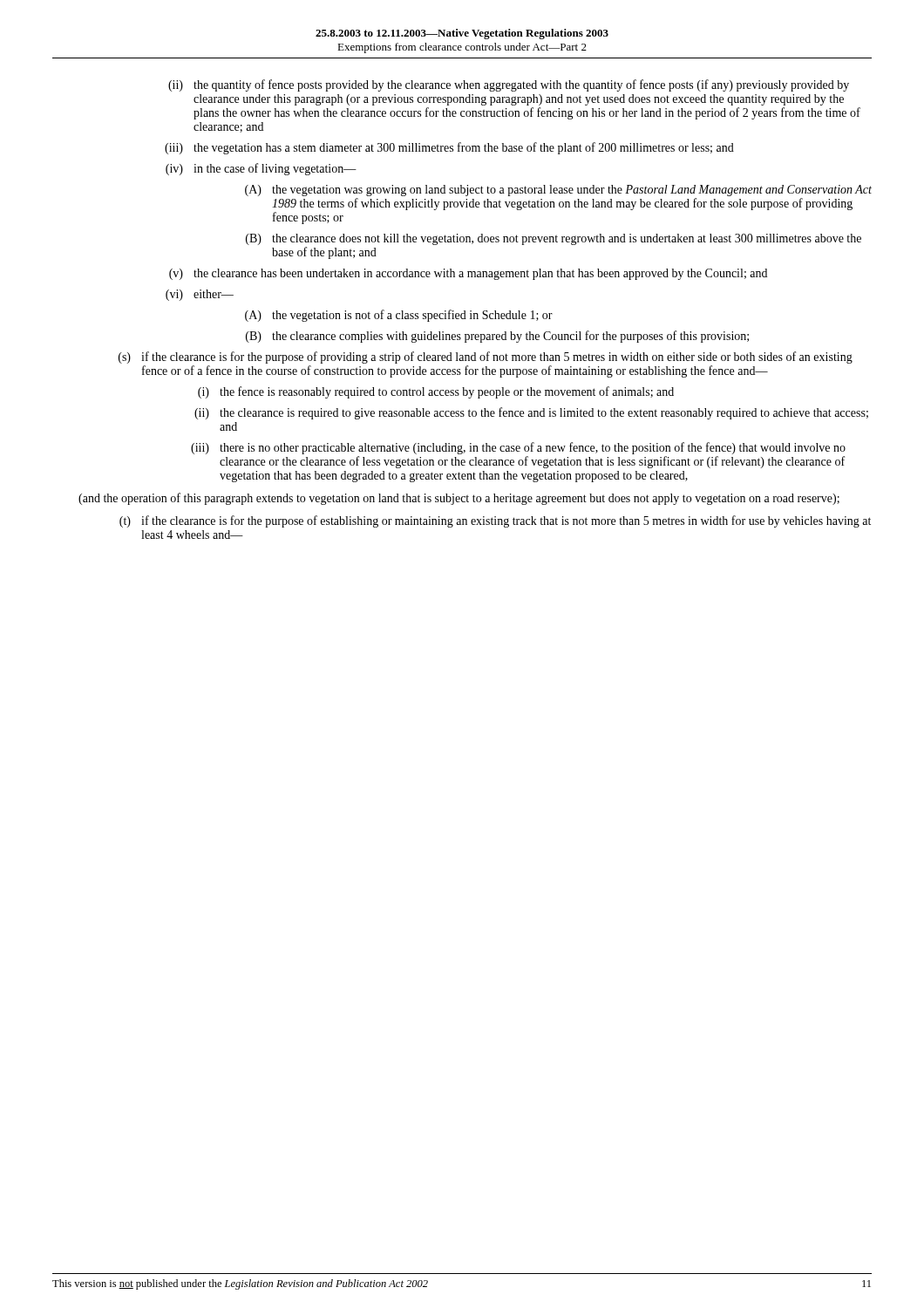
Task: Where is the passage that starts "(A) the vegetation was growing on land subject"?
Action: coord(540,204)
